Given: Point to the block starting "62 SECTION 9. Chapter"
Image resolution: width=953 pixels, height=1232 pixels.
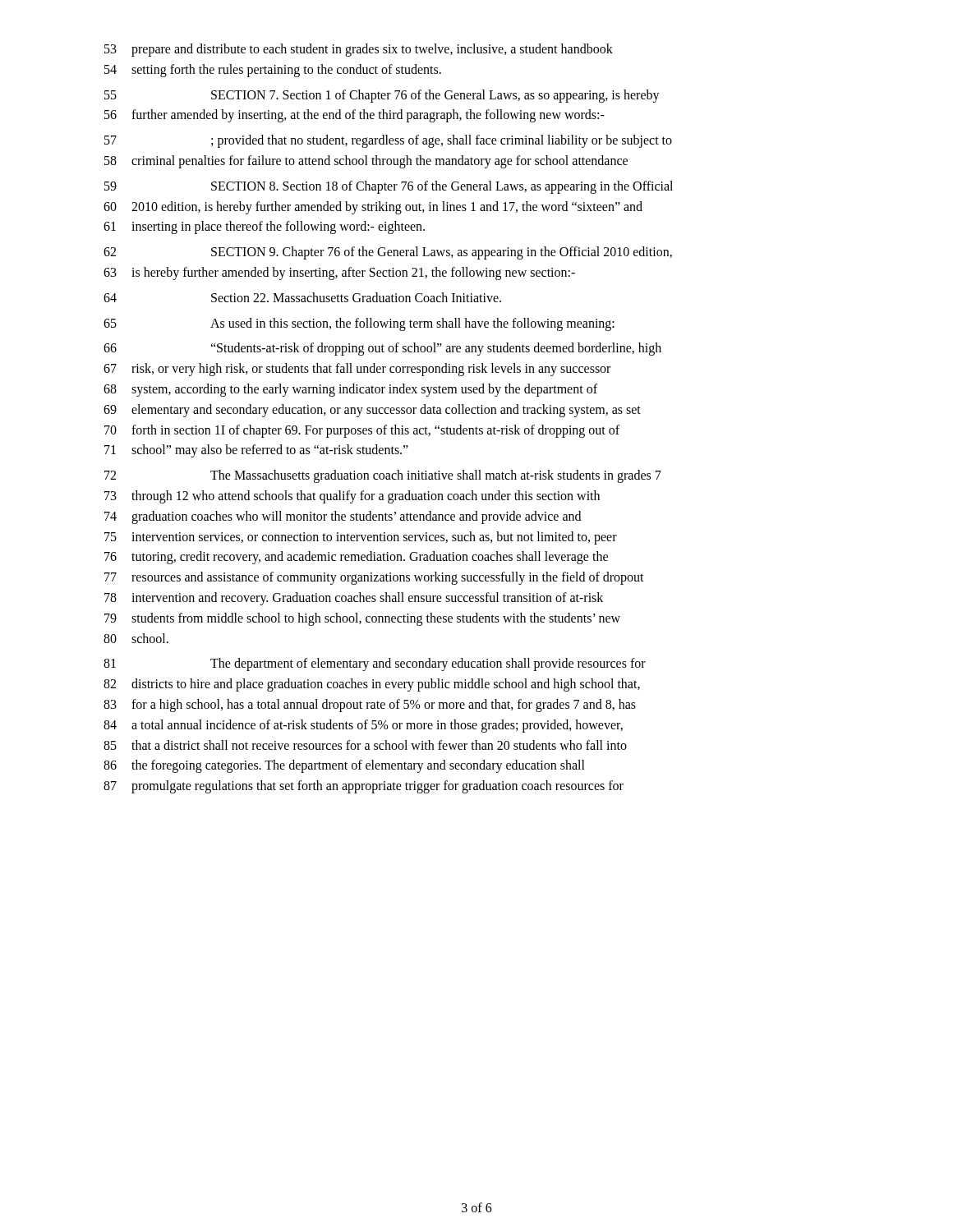Looking at the screenshot, I should 485,263.
